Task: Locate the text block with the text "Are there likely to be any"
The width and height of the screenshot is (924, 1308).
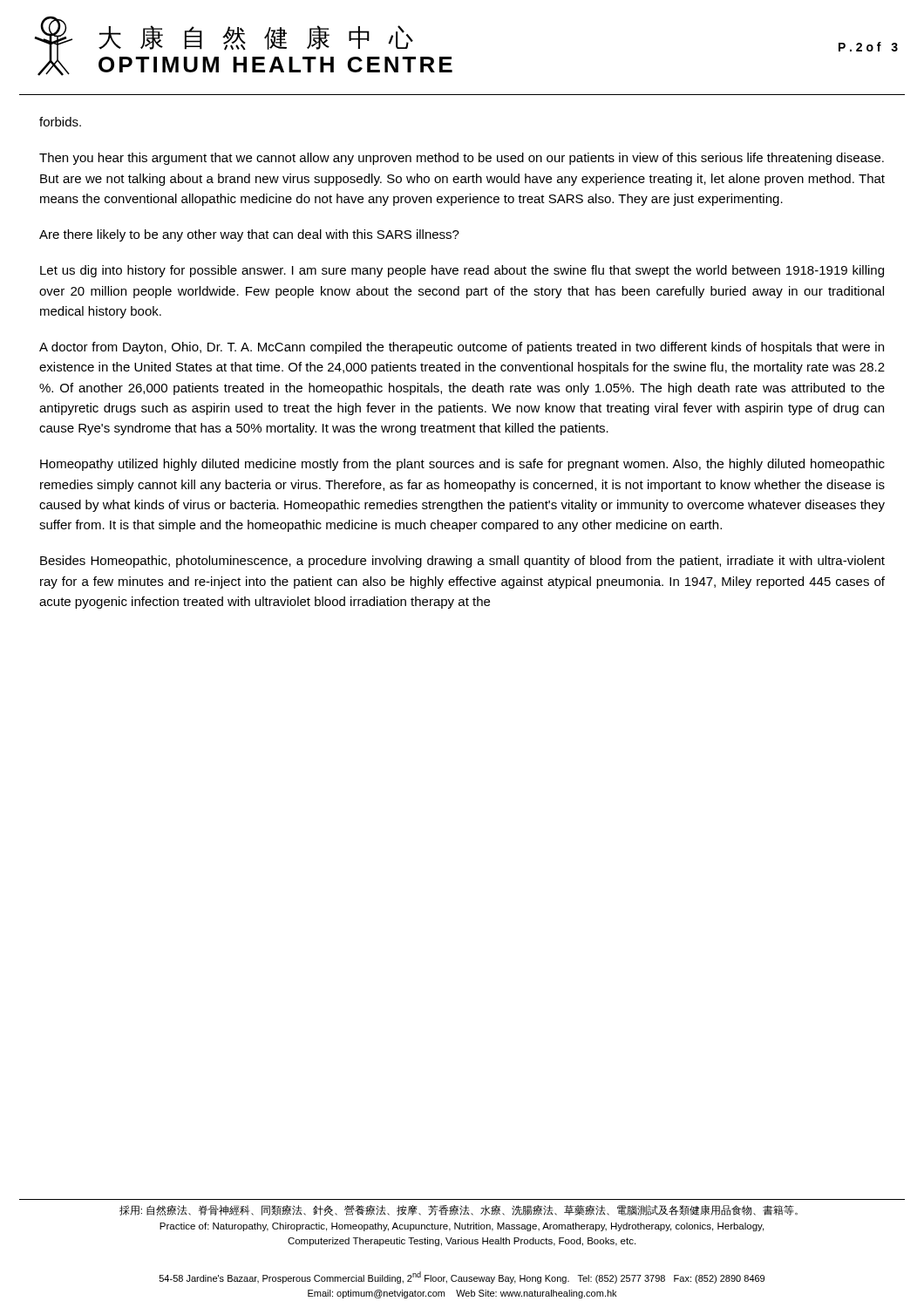Action: coord(249,234)
